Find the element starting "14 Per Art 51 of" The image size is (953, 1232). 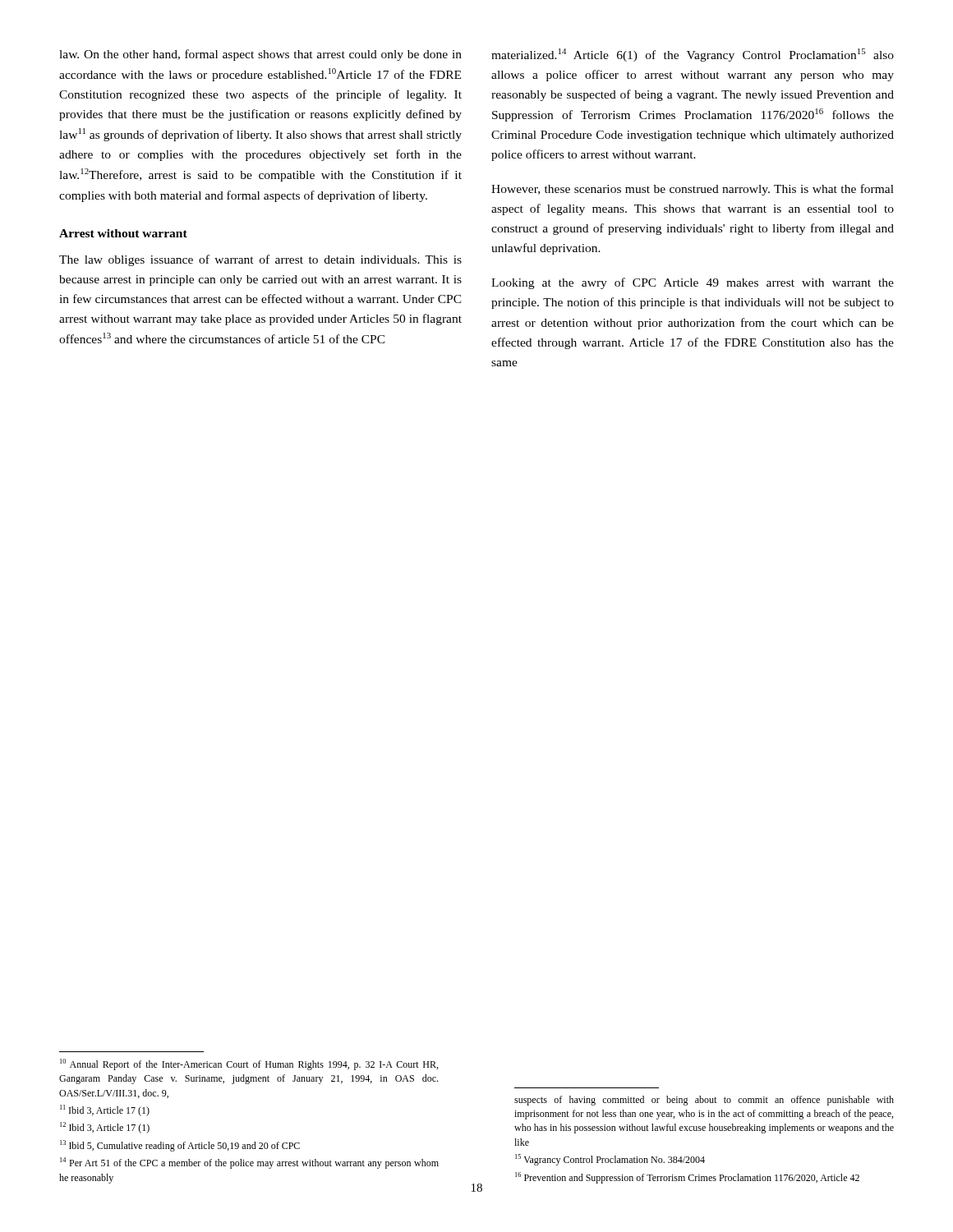(249, 1170)
